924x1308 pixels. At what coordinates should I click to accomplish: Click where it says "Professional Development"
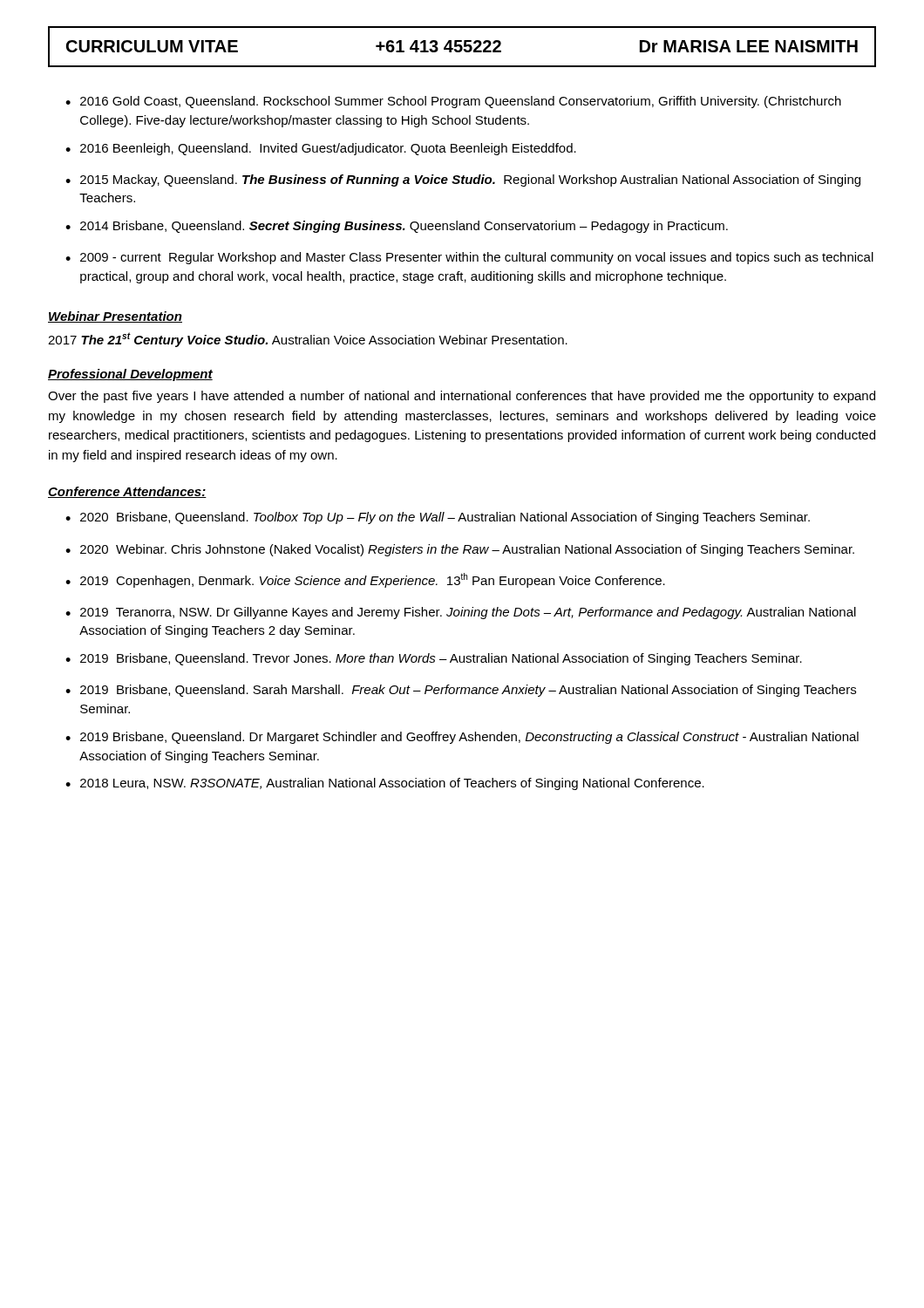[x=130, y=374]
